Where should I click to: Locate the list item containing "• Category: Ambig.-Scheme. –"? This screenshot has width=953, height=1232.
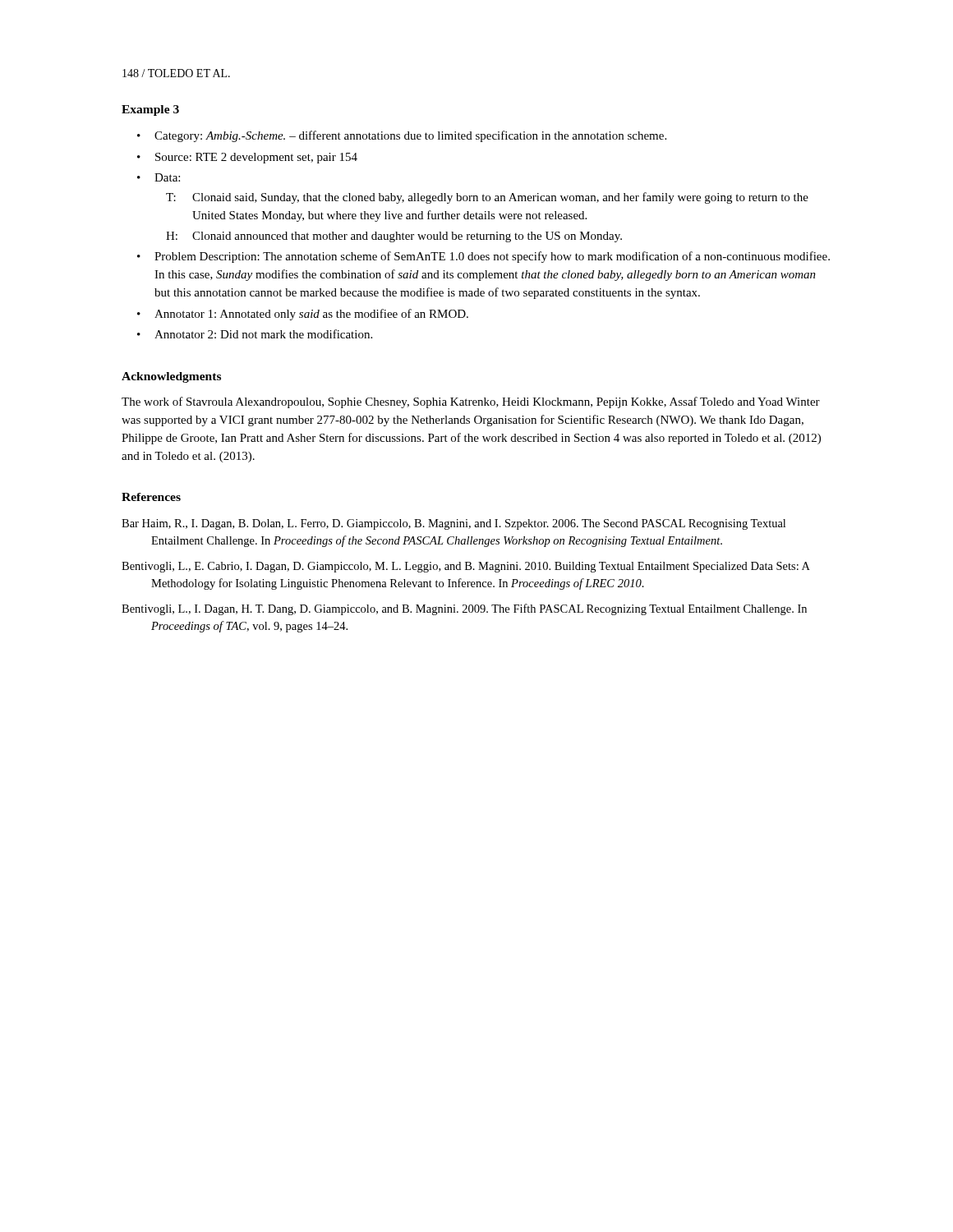(402, 136)
